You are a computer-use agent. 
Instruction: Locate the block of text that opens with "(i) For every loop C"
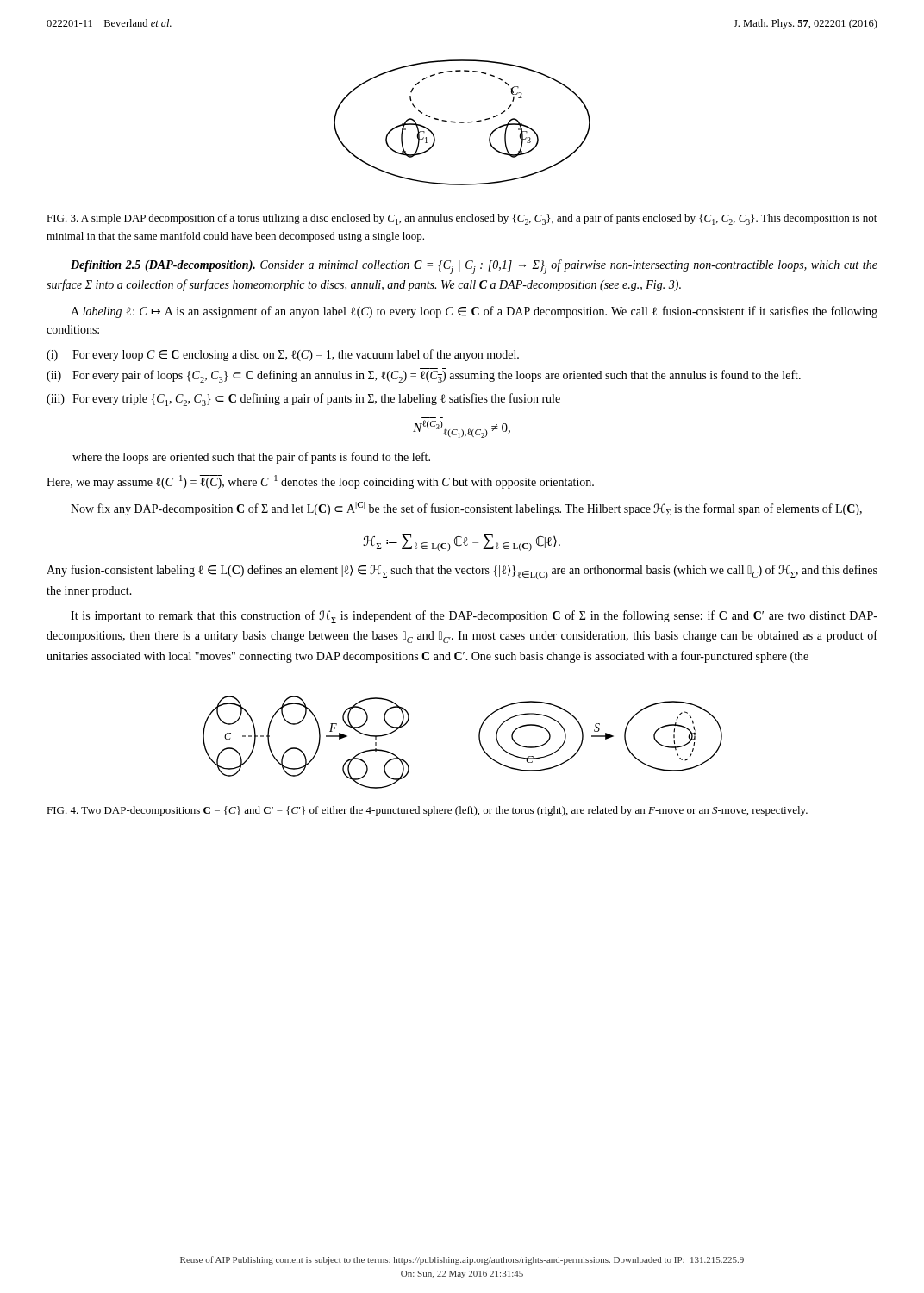(x=283, y=355)
